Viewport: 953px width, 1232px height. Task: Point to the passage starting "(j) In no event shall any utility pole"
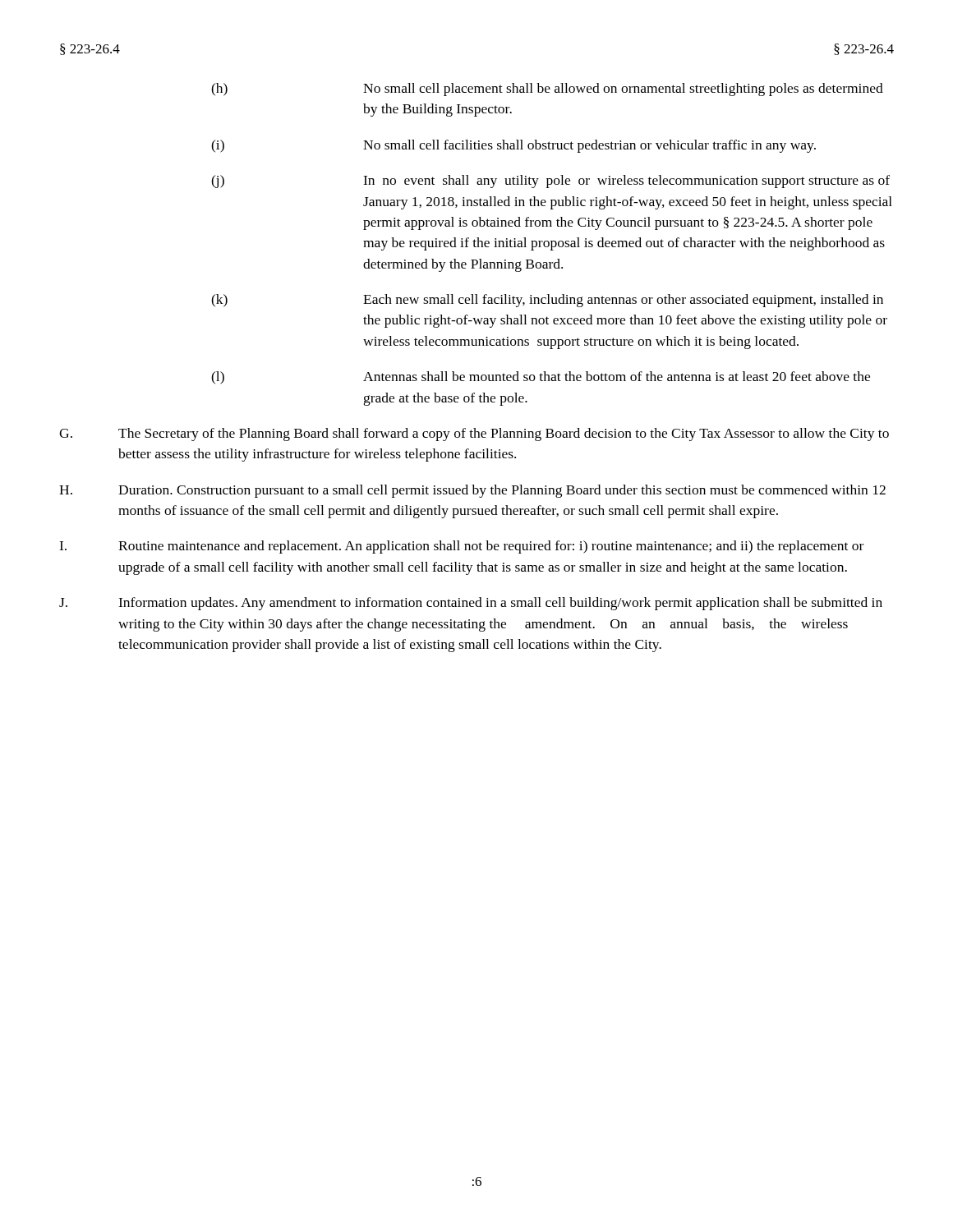click(476, 222)
